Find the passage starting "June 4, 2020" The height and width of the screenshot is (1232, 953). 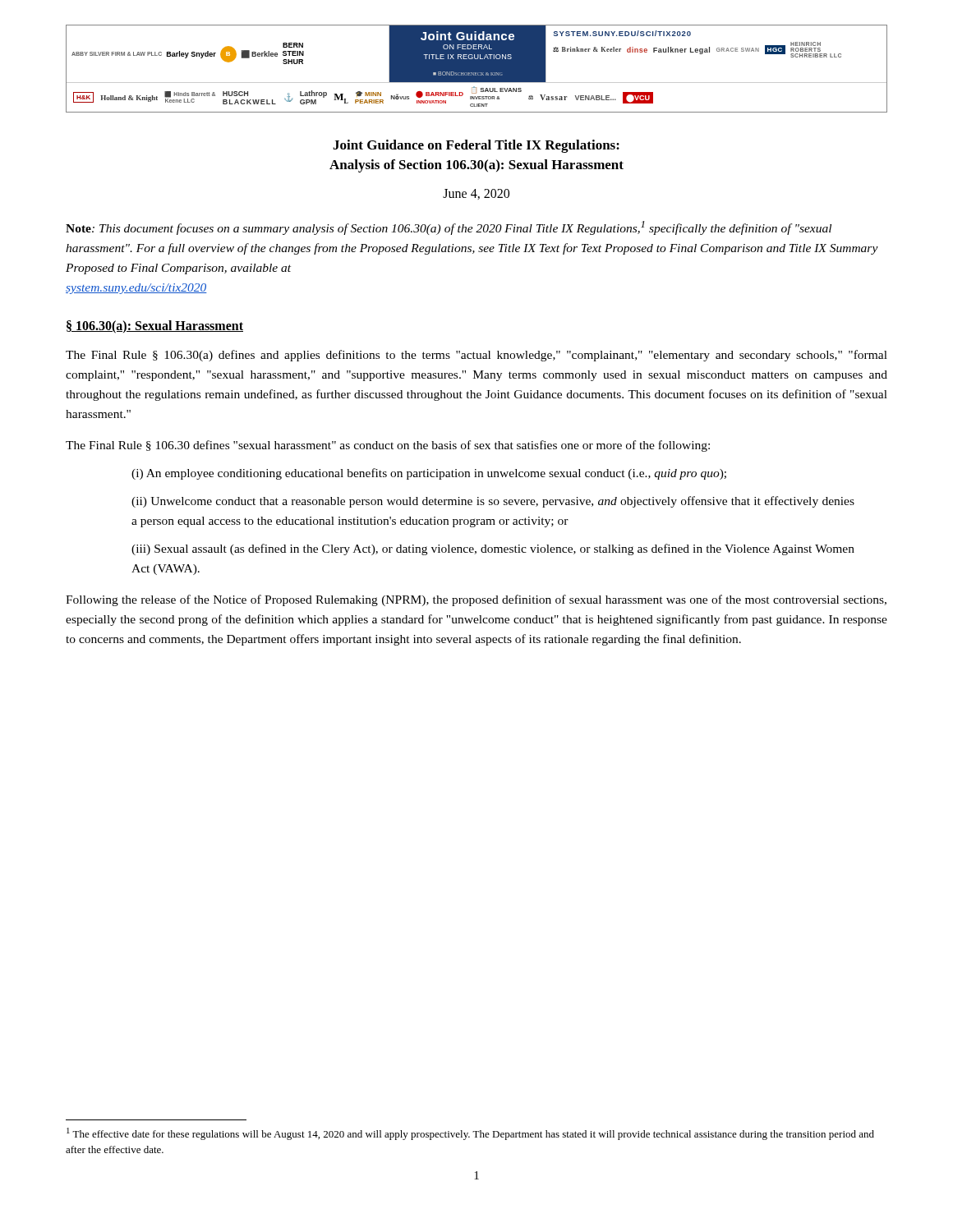click(476, 193)
